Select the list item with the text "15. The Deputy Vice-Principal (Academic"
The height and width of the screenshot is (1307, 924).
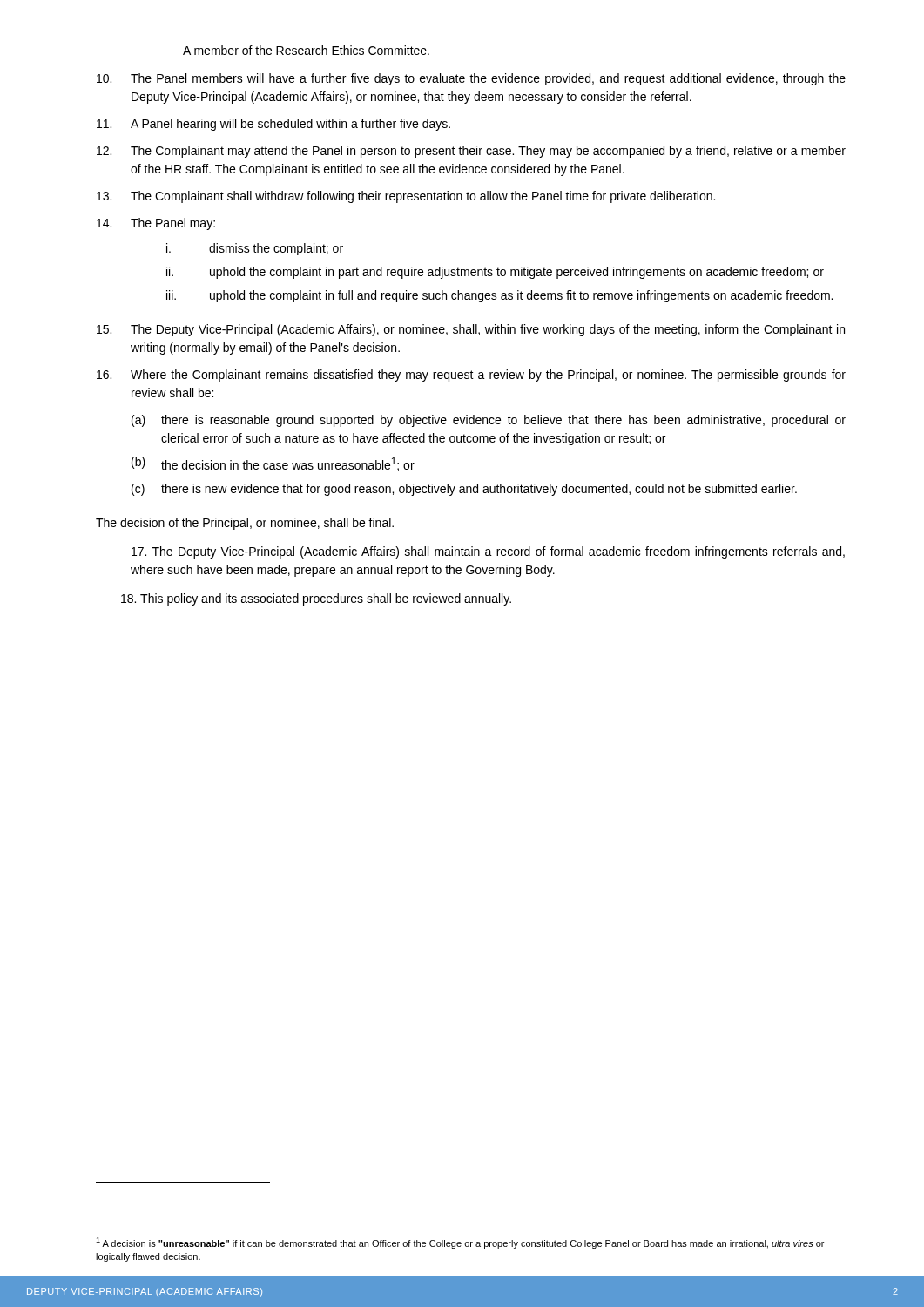point(471,339)
